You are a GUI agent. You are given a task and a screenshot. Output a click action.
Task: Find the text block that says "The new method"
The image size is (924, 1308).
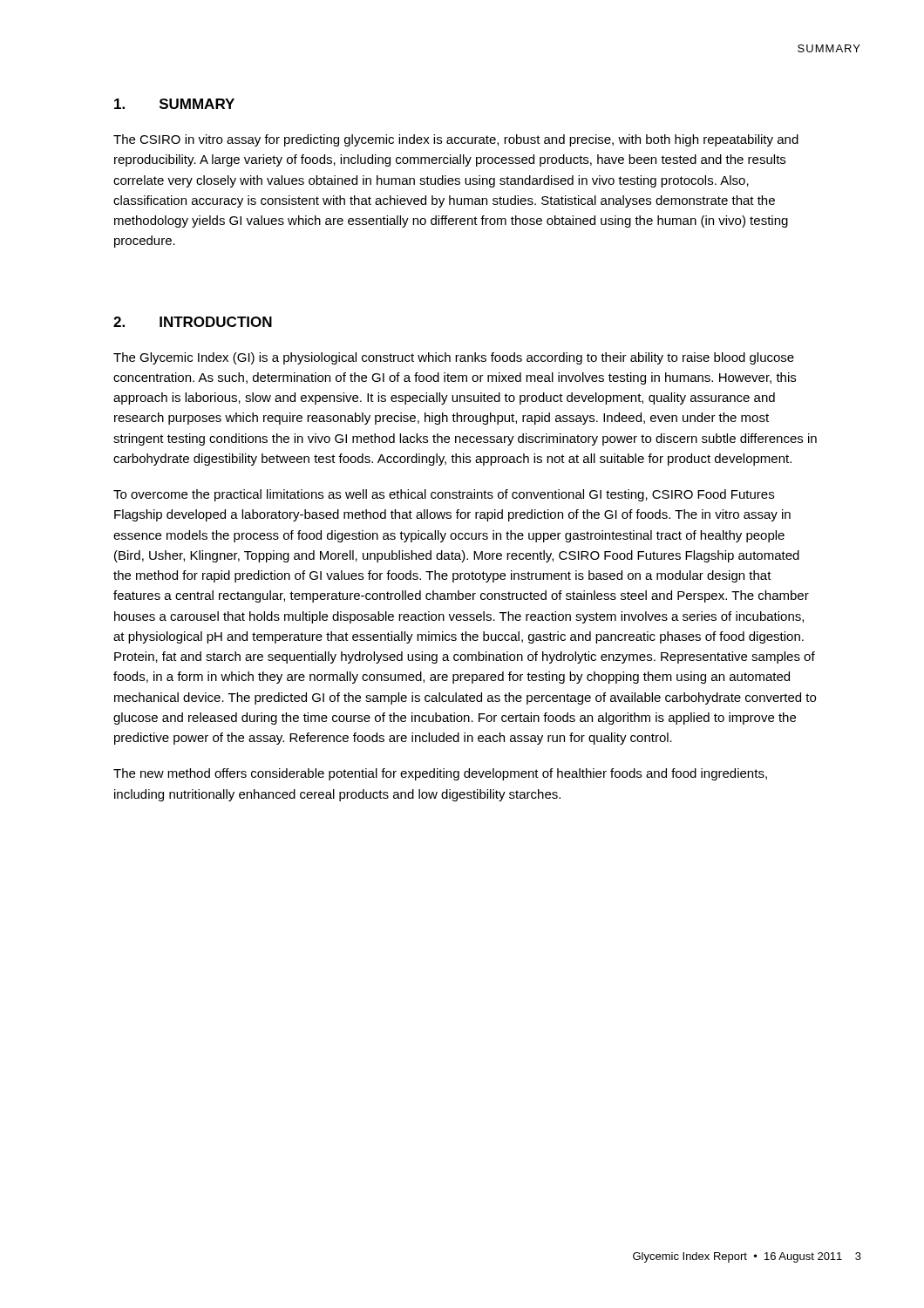[x=441, y=783]
